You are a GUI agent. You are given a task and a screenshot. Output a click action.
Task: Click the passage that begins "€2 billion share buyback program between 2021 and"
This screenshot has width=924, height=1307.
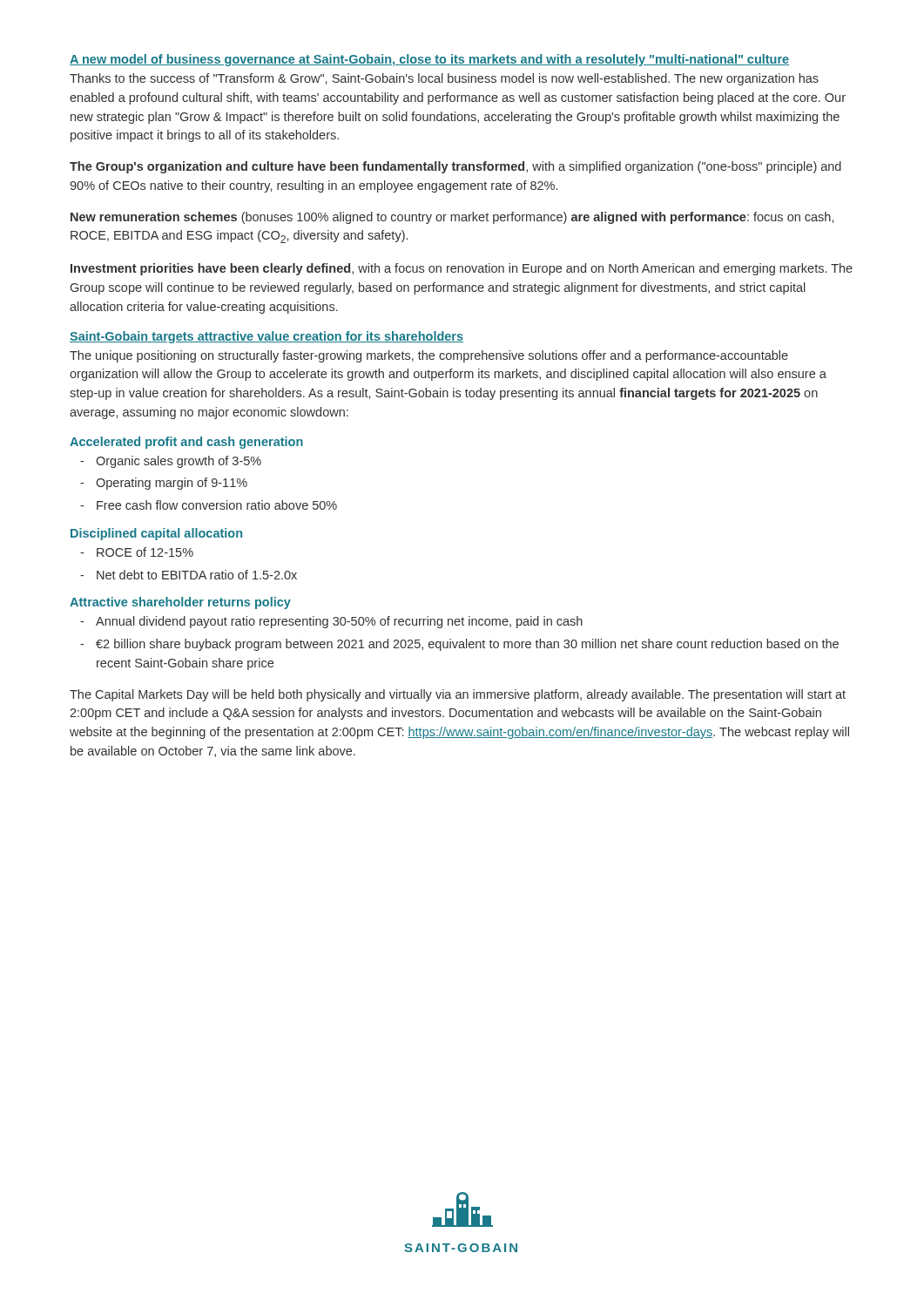coord(462,654)
